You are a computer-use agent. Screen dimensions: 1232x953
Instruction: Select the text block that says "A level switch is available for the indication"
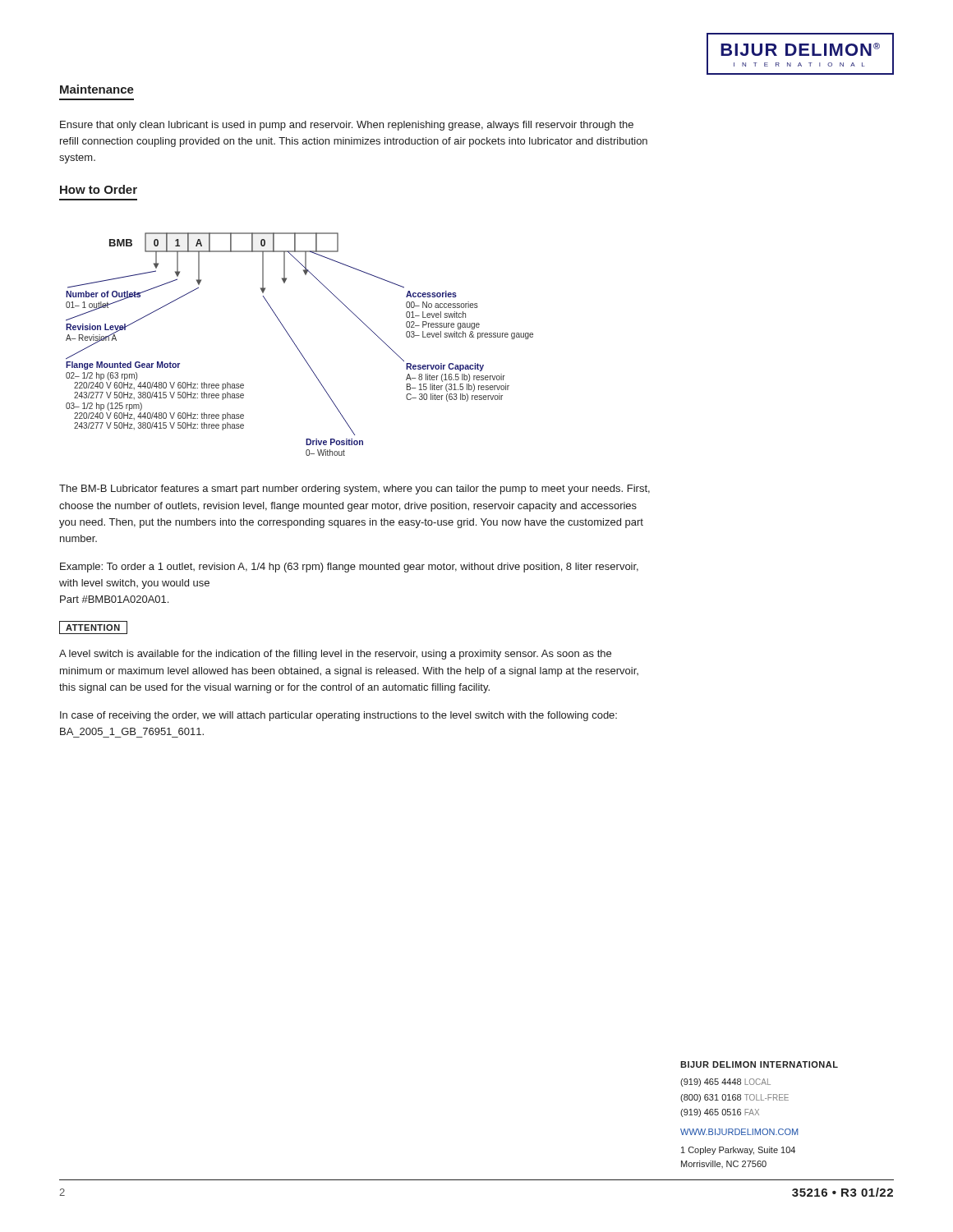pyautogui.click(x=349, y=670)
